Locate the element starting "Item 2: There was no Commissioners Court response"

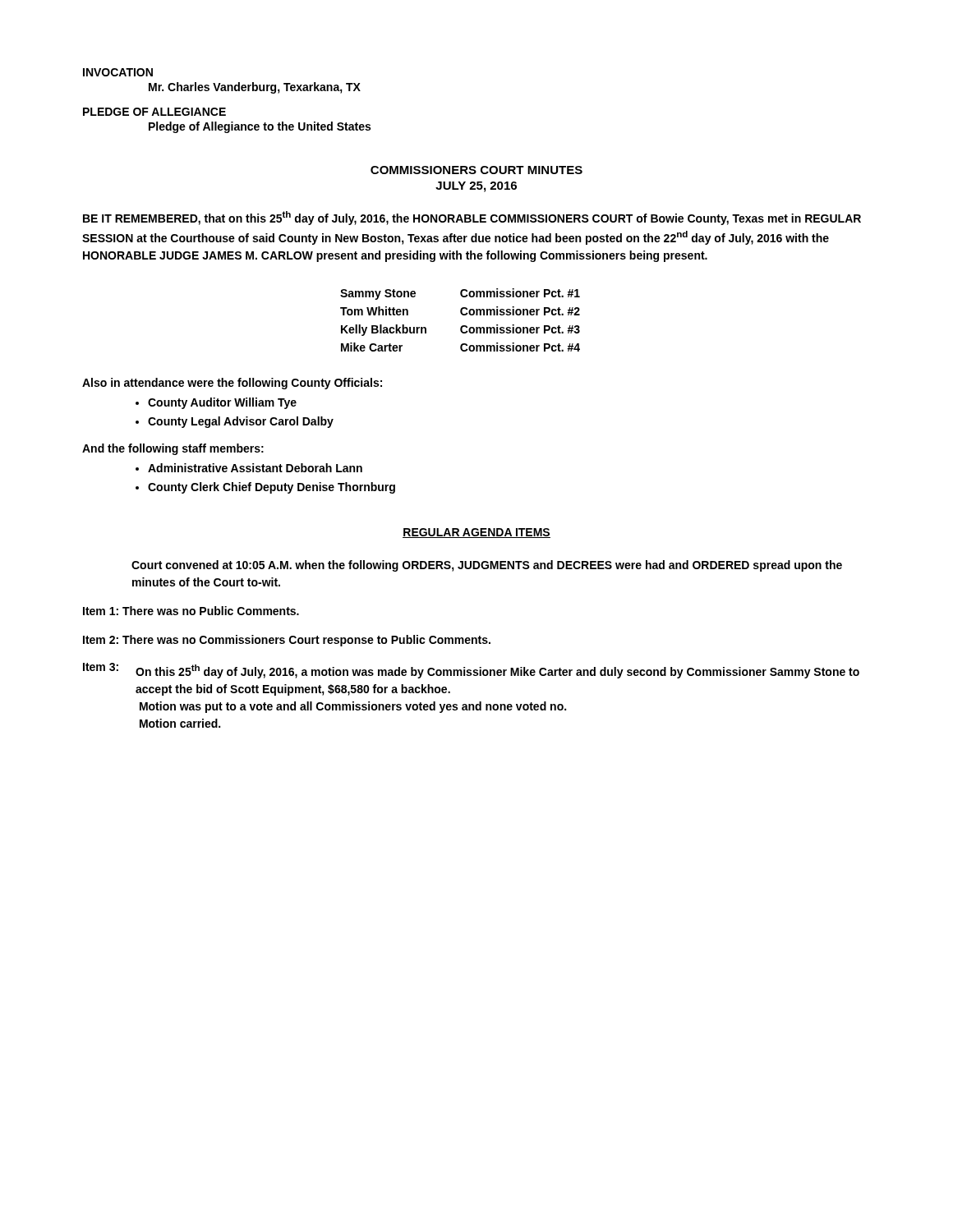coord(287,640)
